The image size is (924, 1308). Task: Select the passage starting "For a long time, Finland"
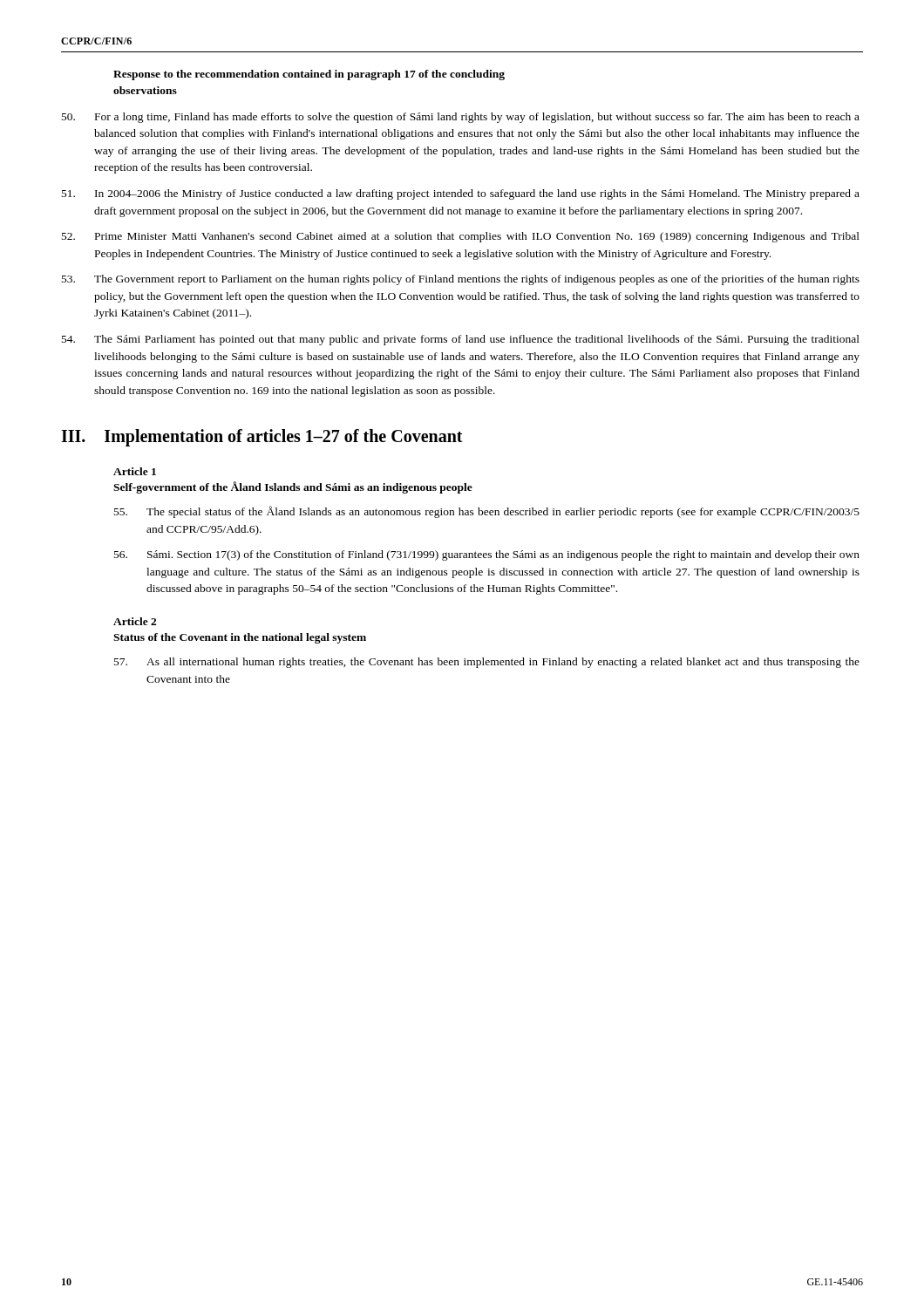(x=460, y=142)
